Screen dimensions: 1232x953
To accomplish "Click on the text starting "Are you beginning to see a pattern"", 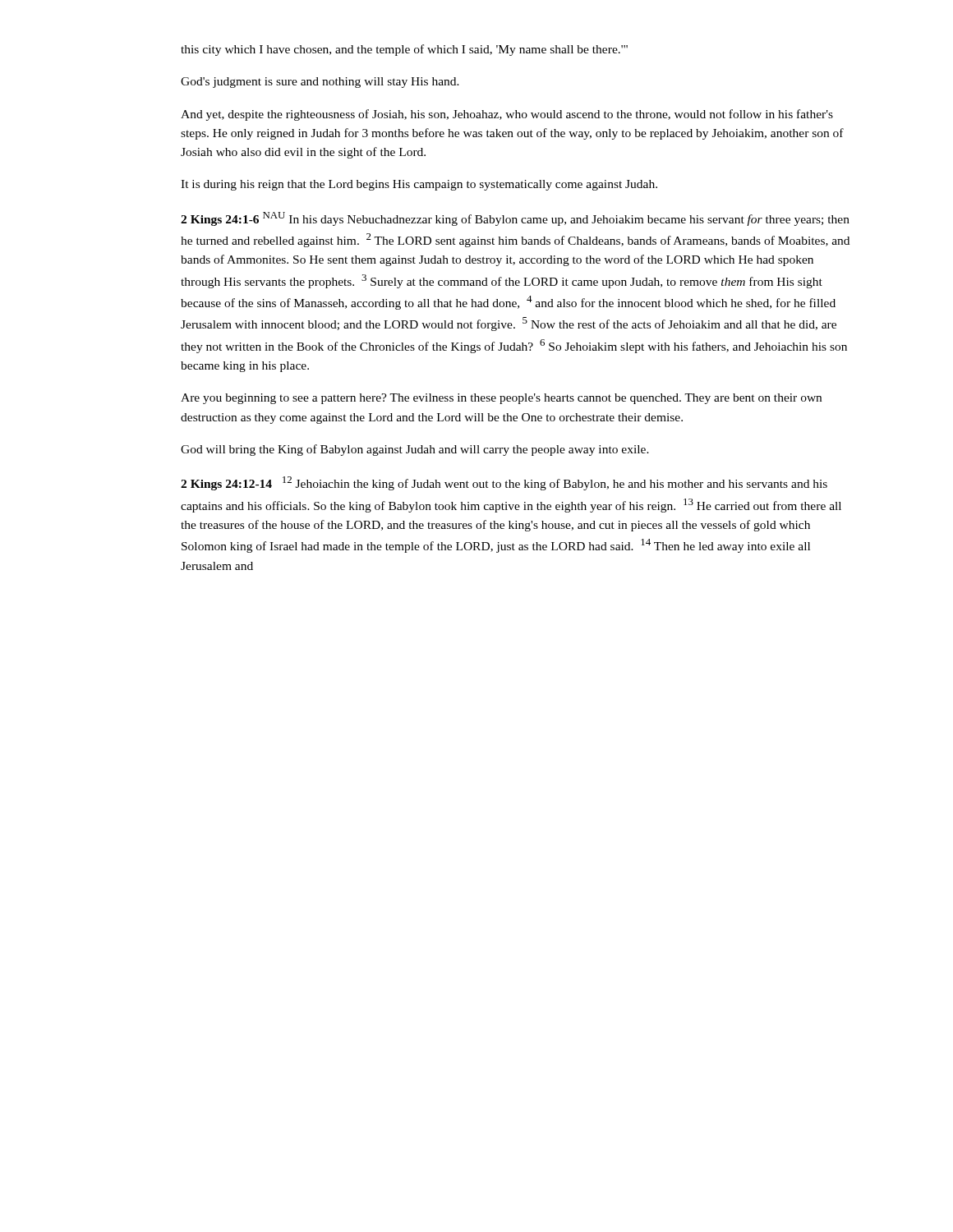I will [x=502, y=407].
